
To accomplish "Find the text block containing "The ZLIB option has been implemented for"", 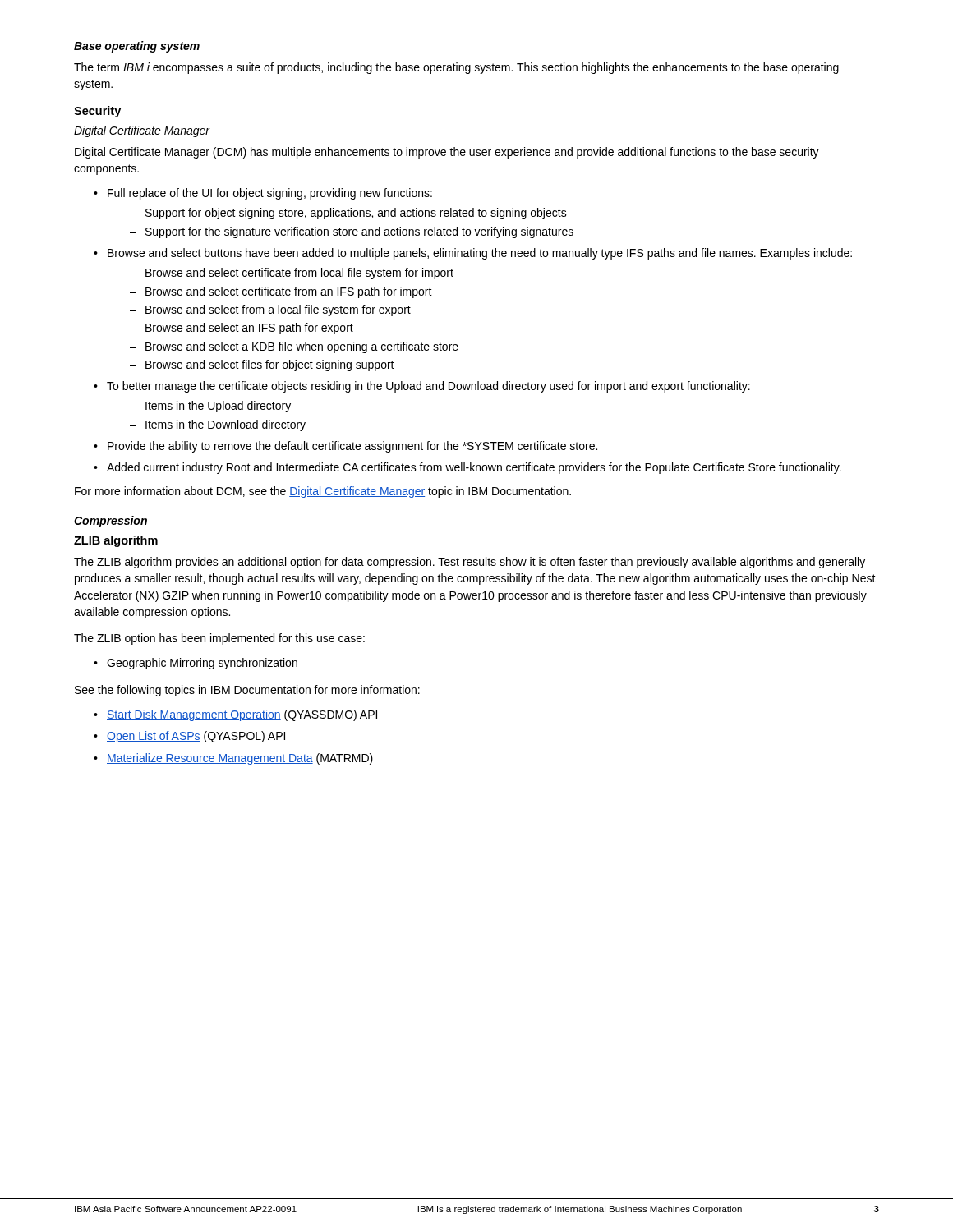I will click(219, 639).
